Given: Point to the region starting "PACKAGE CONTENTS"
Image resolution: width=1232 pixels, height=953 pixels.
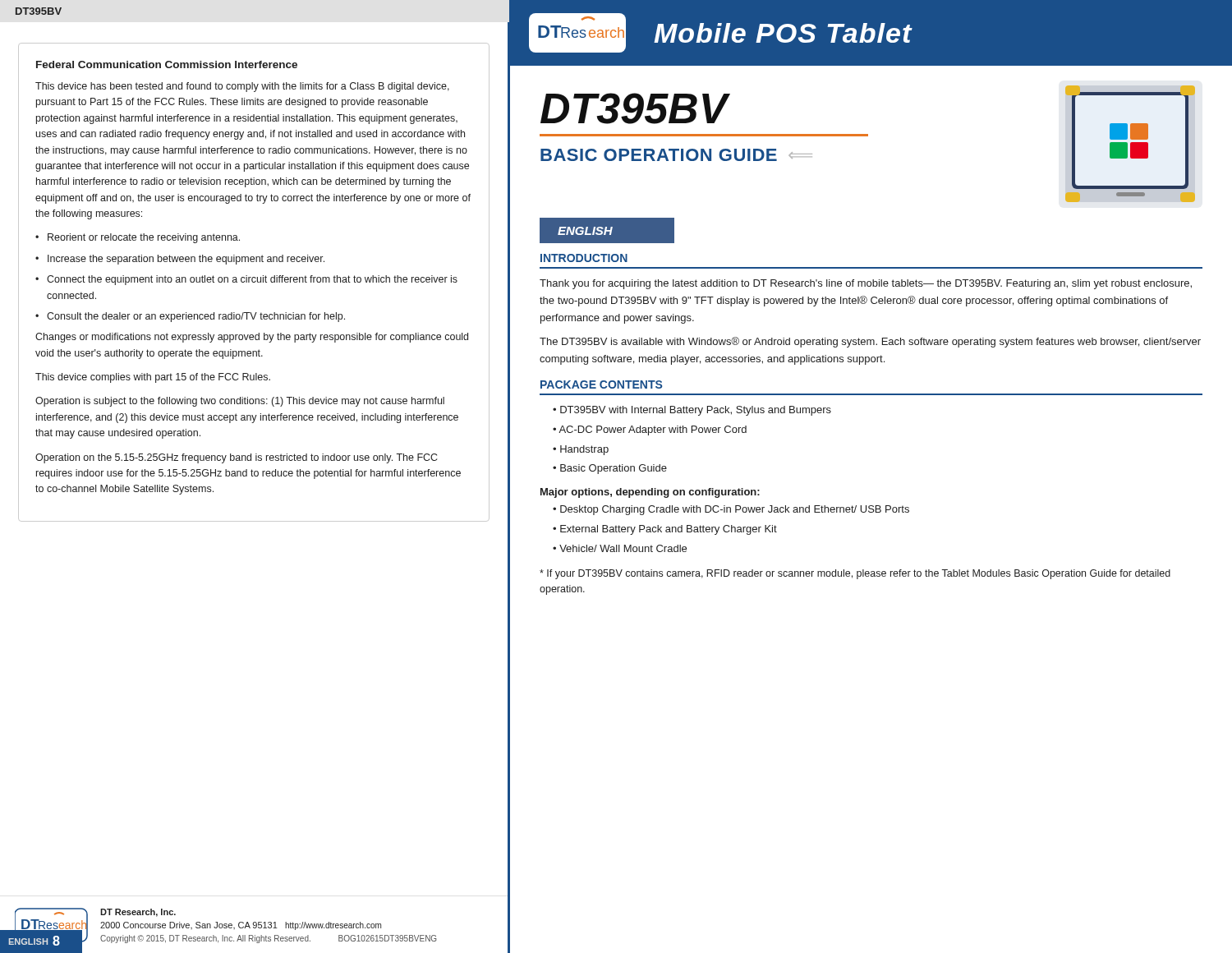Looking at the screenshot, I should pos(601,384).
